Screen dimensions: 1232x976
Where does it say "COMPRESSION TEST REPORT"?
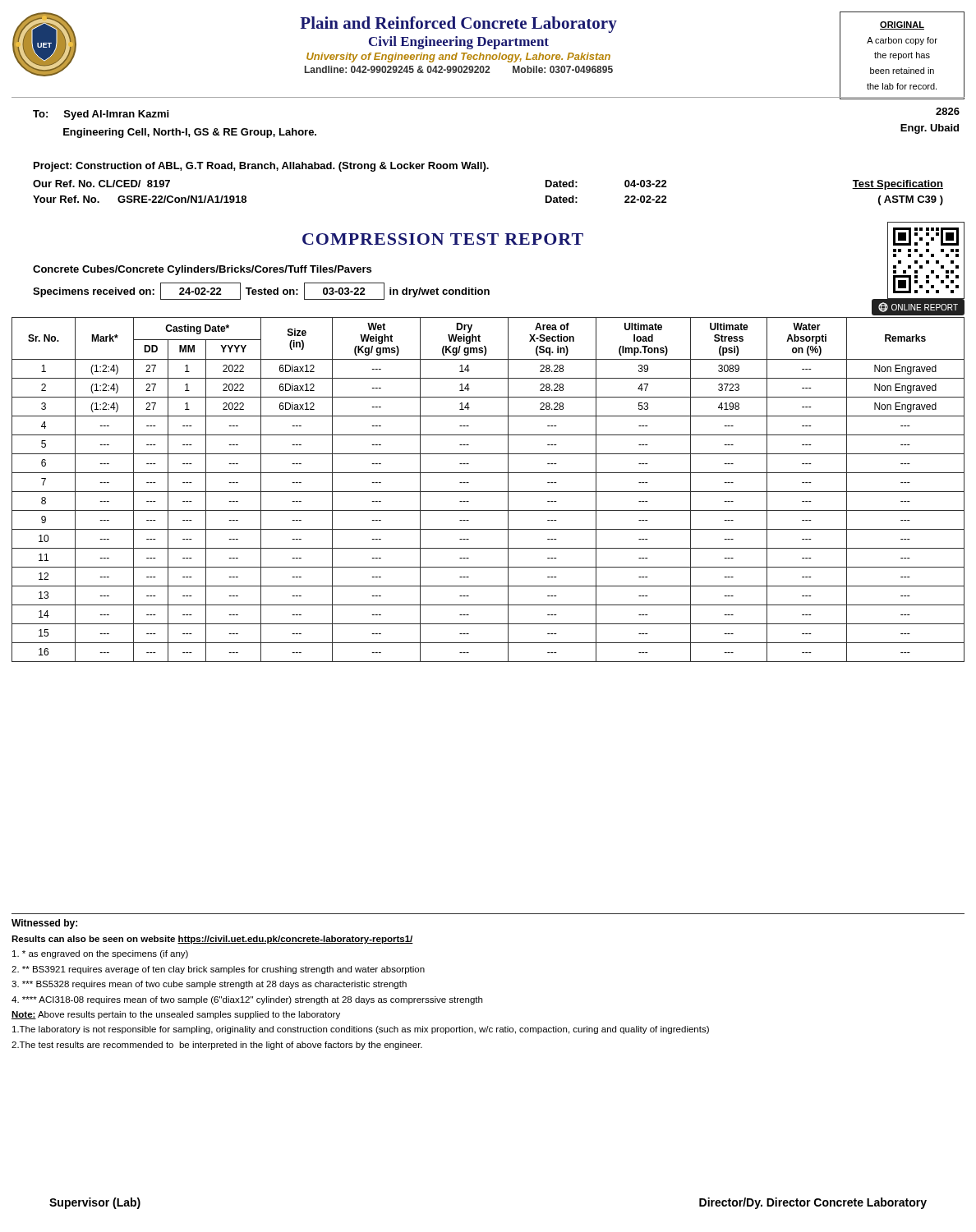coord(443,239)
